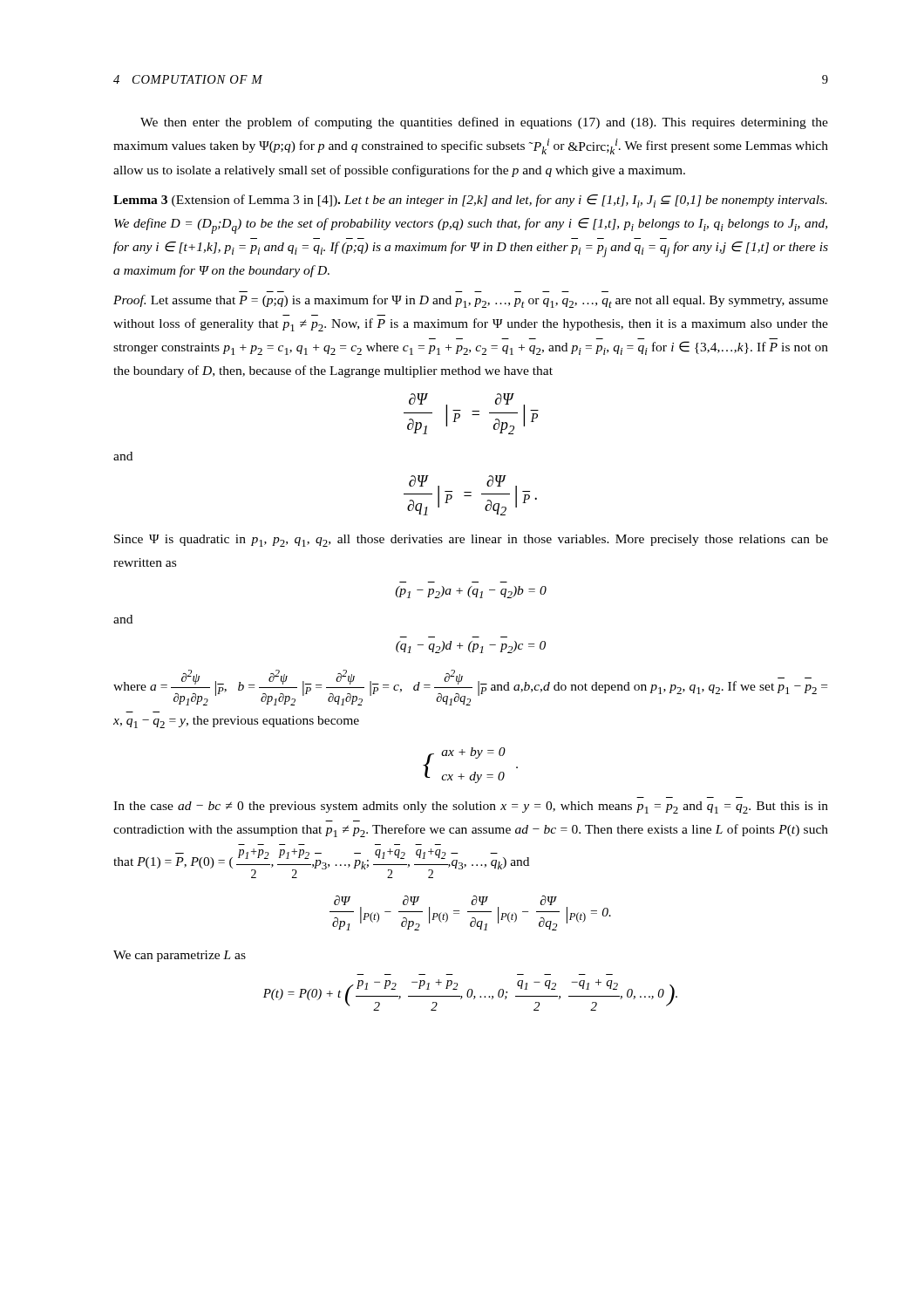Navigate to the region starting "∂Ψ ∂p1 | P"
The width and height of the screenshot is (924, 1308).
[x=471, y=414]
